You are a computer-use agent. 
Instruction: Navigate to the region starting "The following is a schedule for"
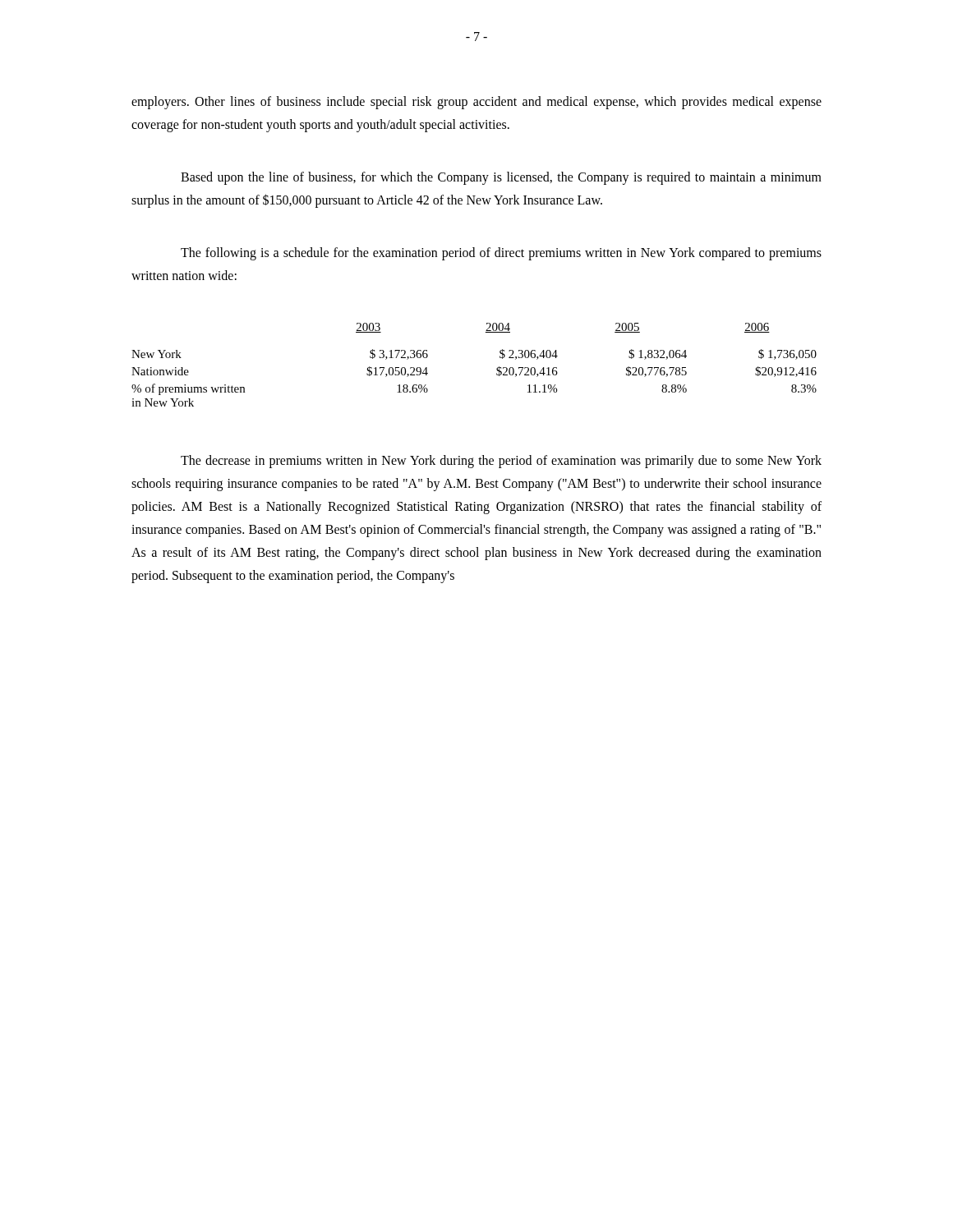coord(476,264)
